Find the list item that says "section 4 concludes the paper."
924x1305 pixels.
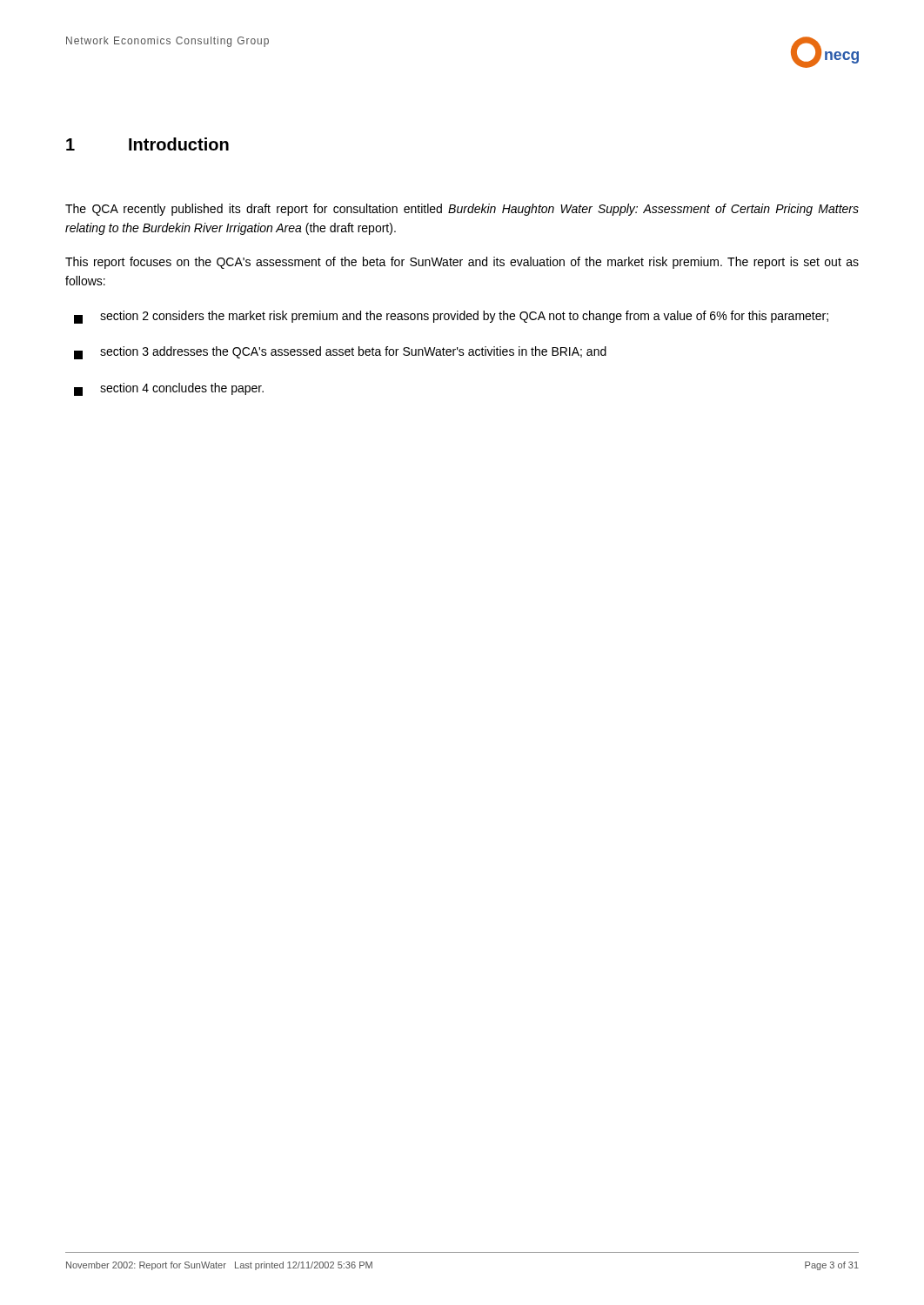coord(169,389)
